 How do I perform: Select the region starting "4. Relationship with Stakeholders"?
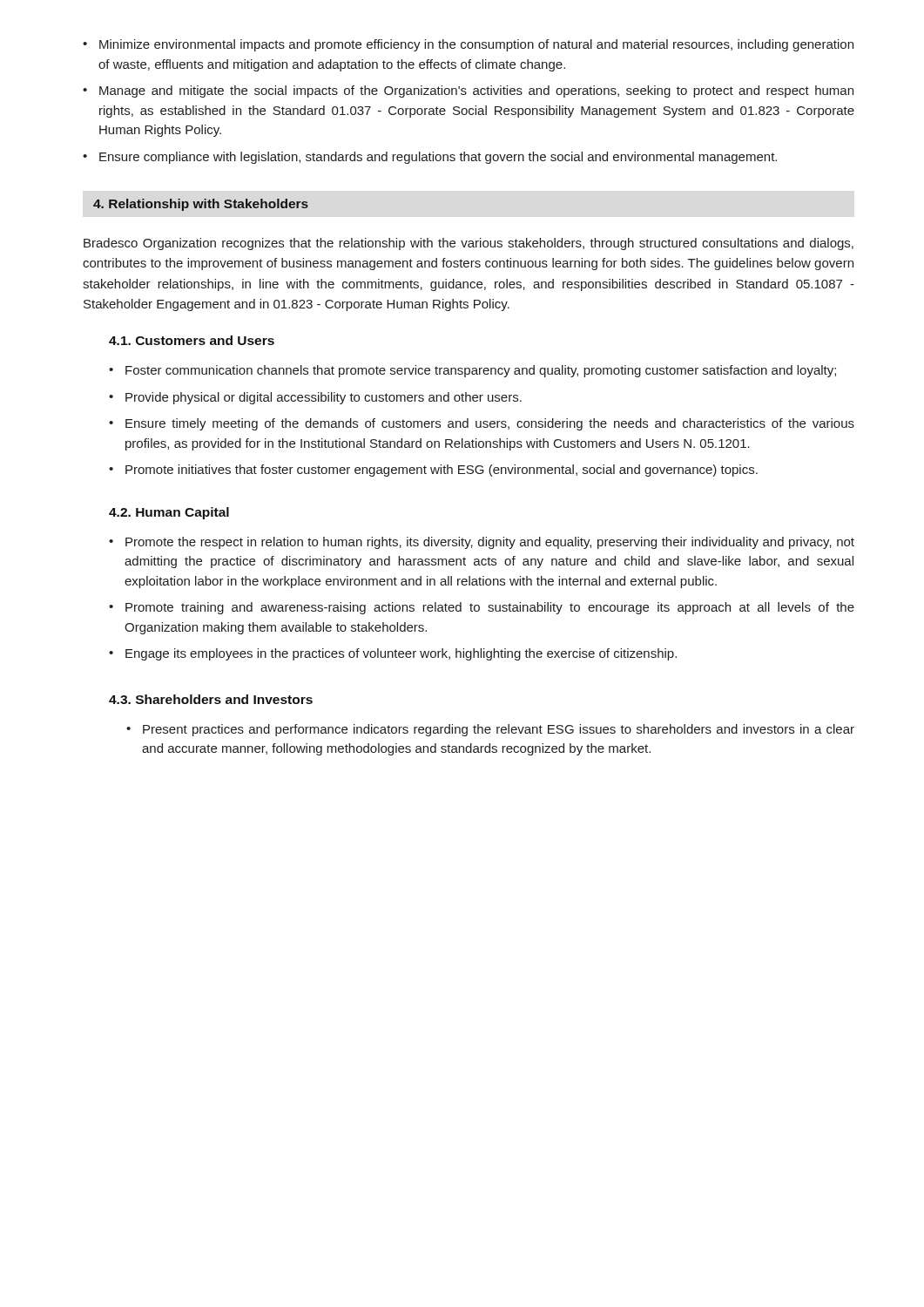(201, 203)
